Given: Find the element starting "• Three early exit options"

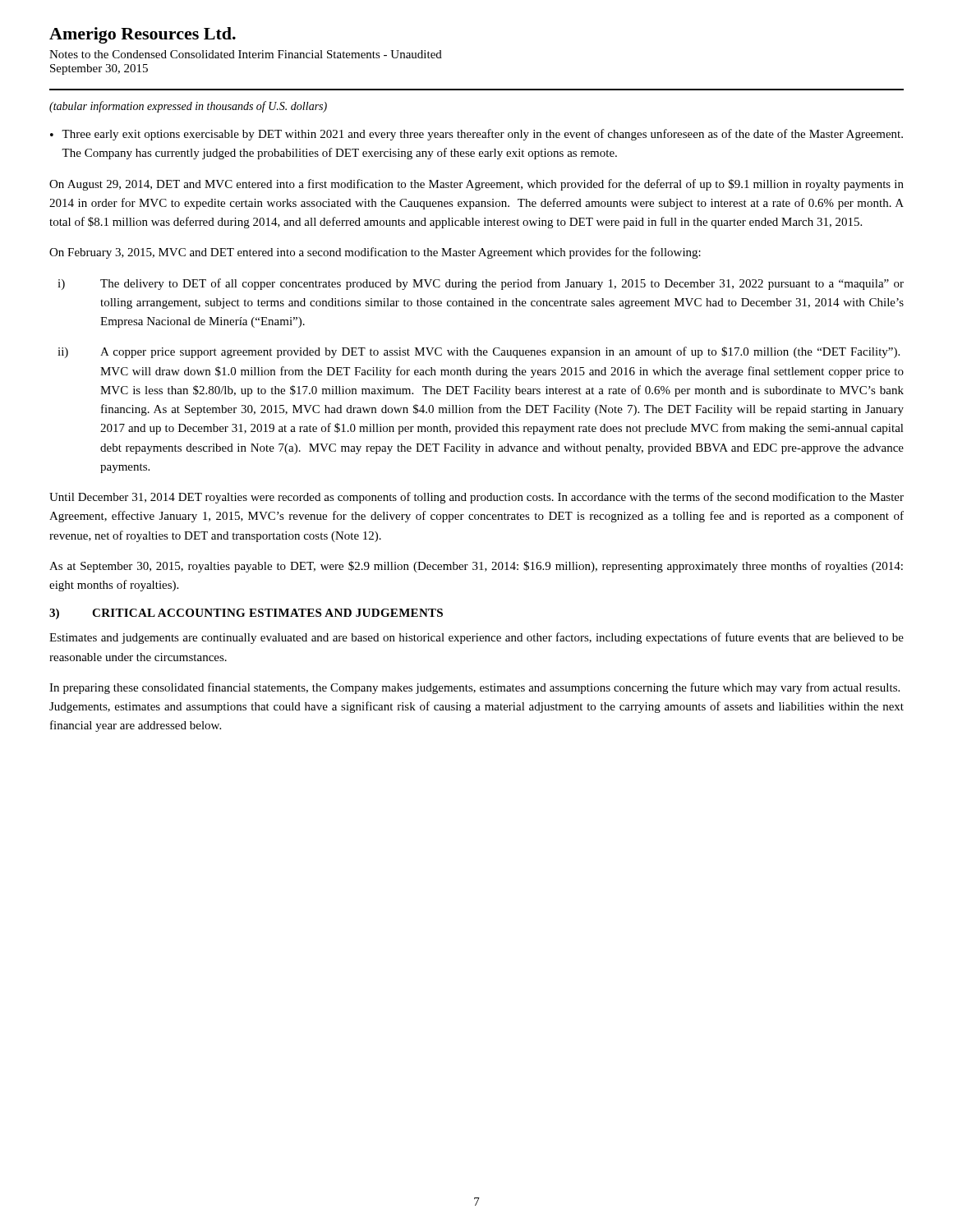Looking at the screenshot, I should point(476,144).
